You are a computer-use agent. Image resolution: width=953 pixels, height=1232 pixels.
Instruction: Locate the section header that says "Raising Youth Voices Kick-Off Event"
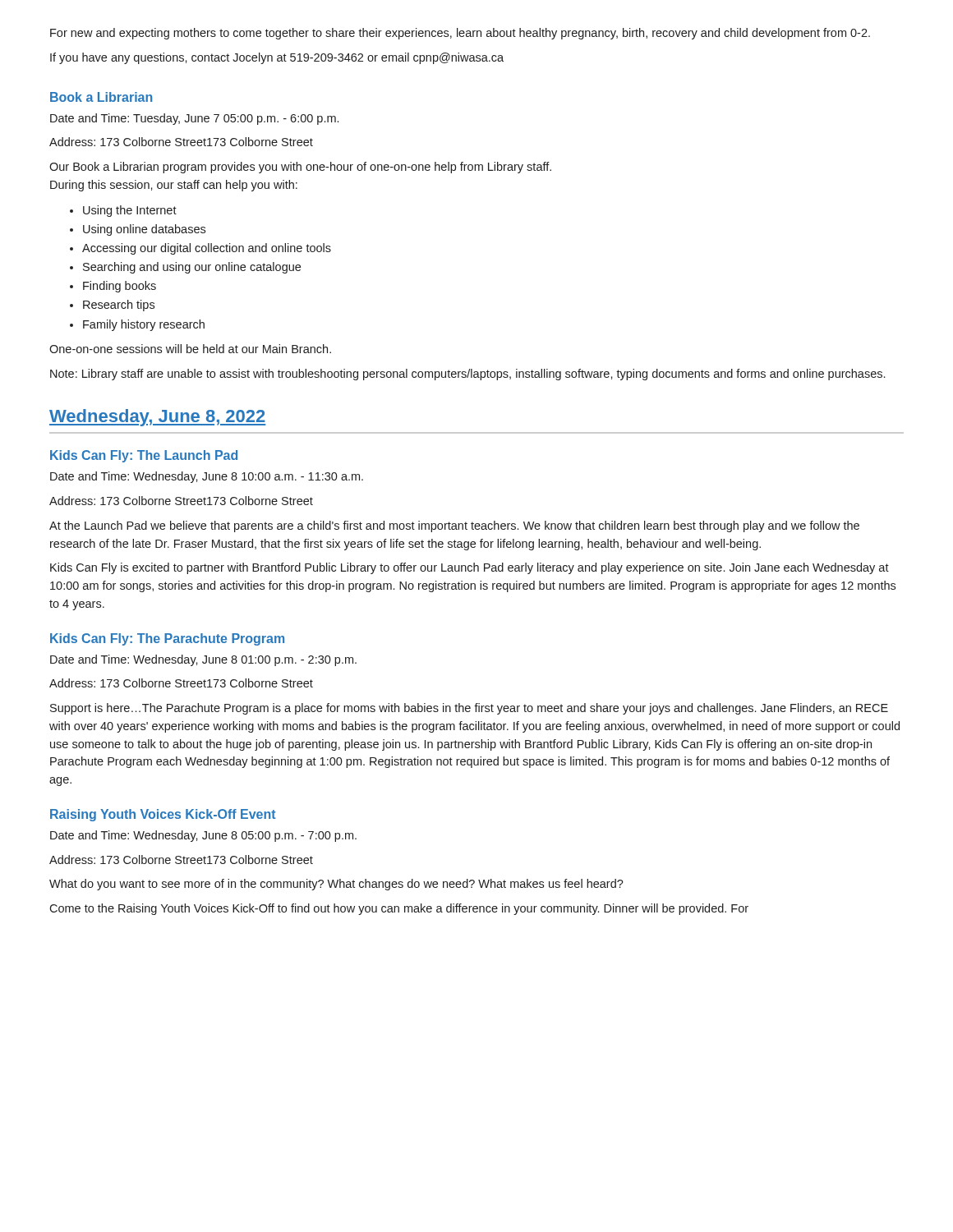[162, 814]
